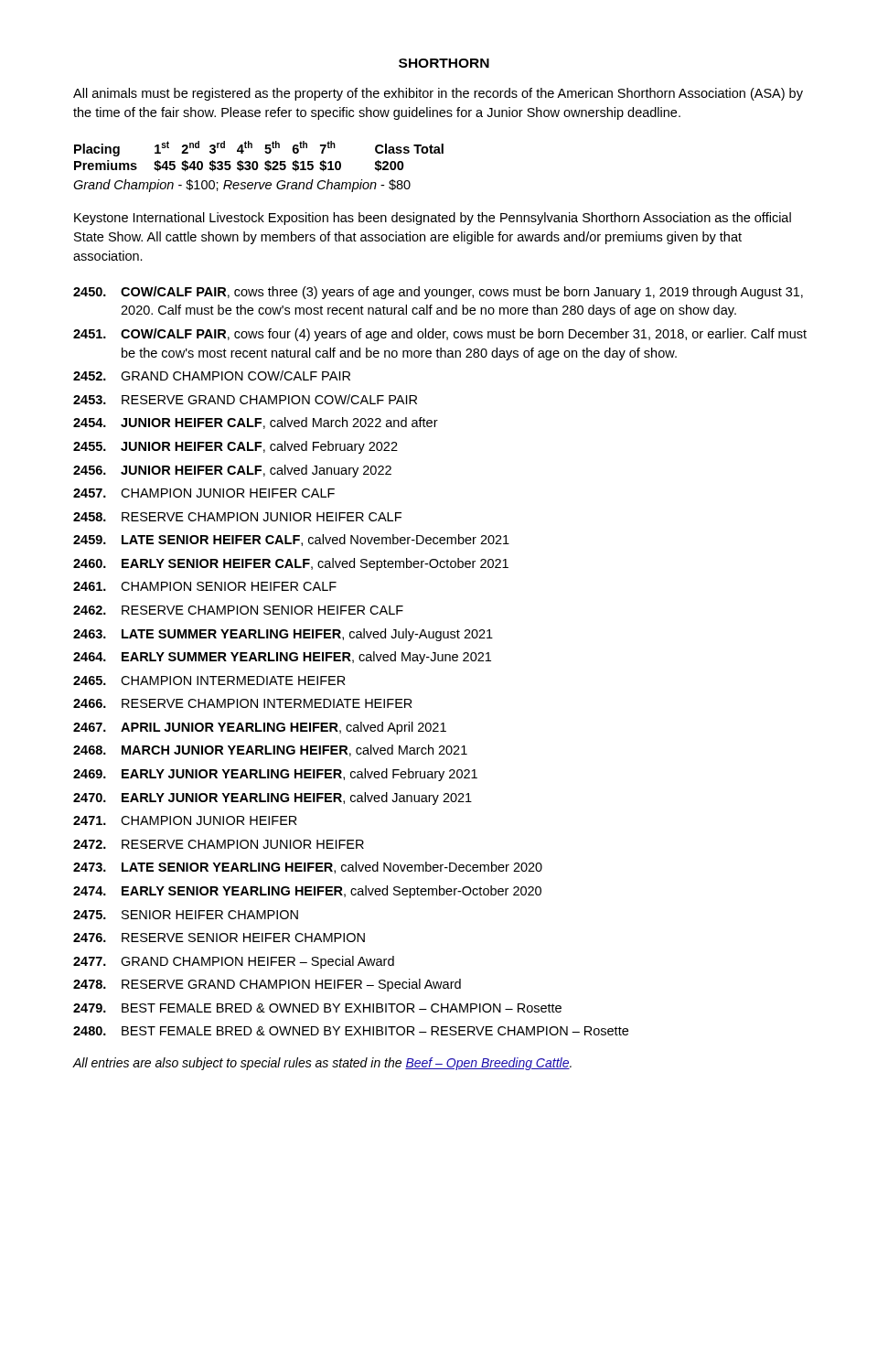Find "2468. MARCH JUNIOR YEARLING HEIFER, calved March 2021" on this page

[x=444, y=751]
